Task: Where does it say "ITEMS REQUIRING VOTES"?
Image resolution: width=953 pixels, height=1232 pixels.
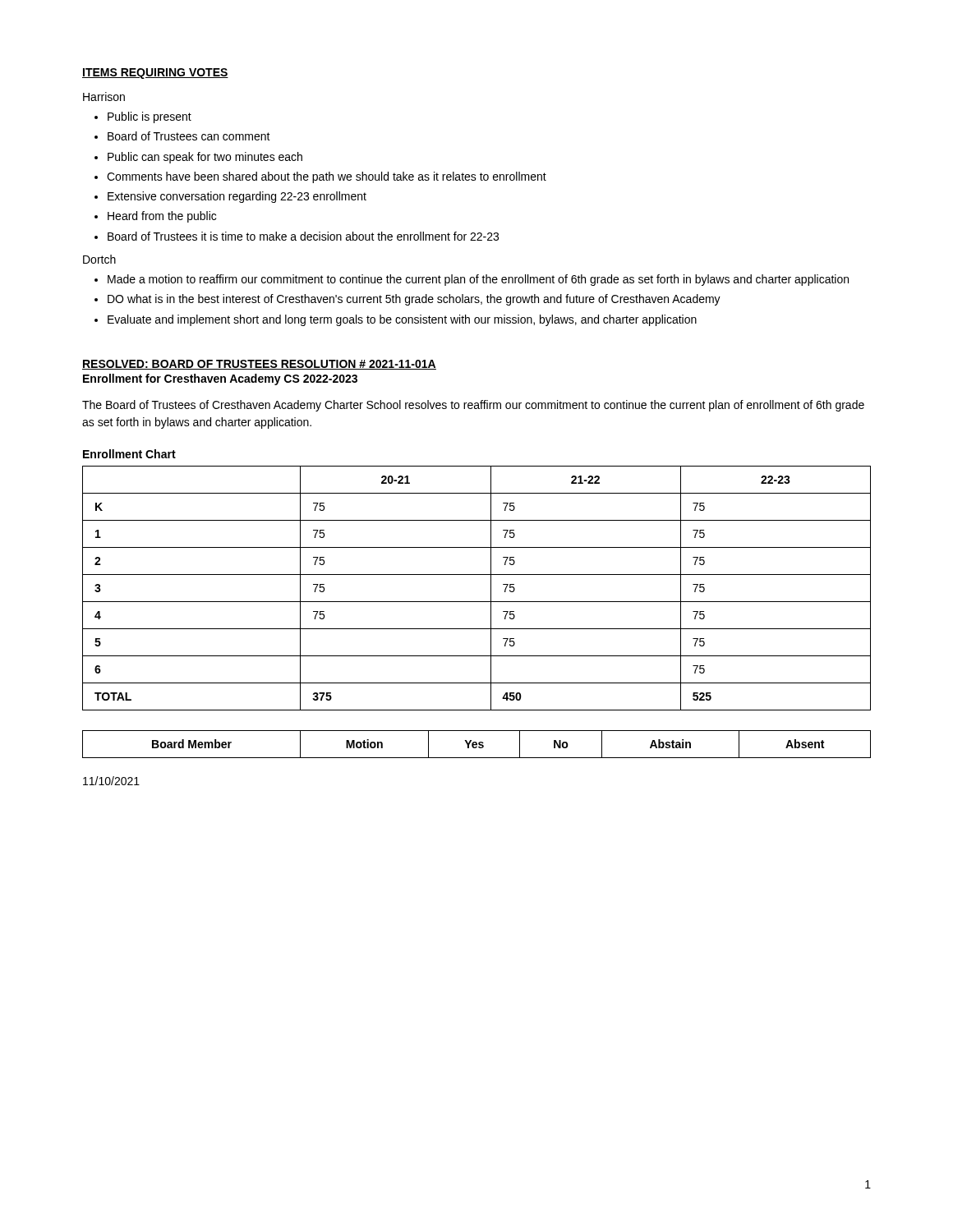Action: click(155, 72)
